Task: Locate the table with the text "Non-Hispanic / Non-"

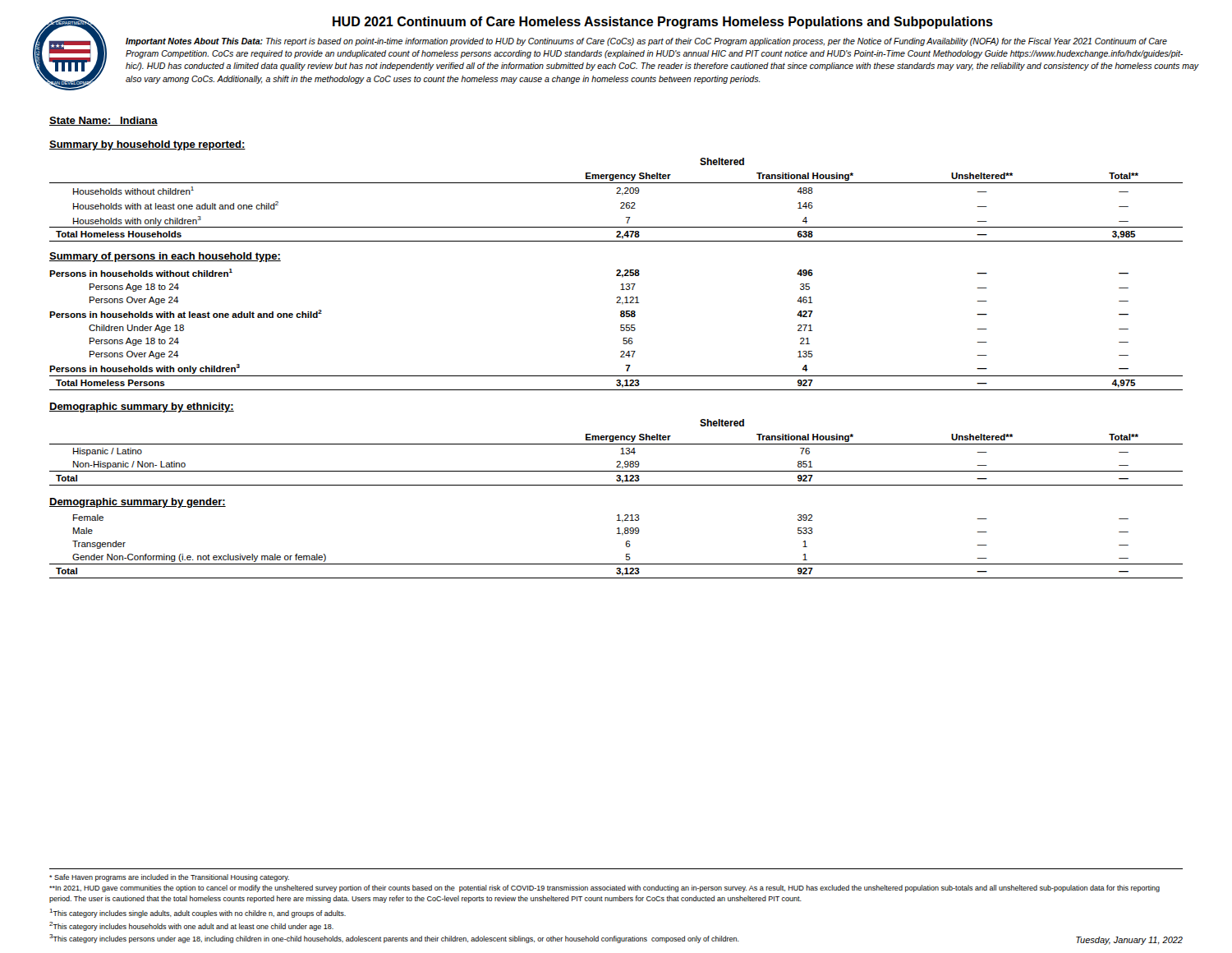Action: (616, 451)
